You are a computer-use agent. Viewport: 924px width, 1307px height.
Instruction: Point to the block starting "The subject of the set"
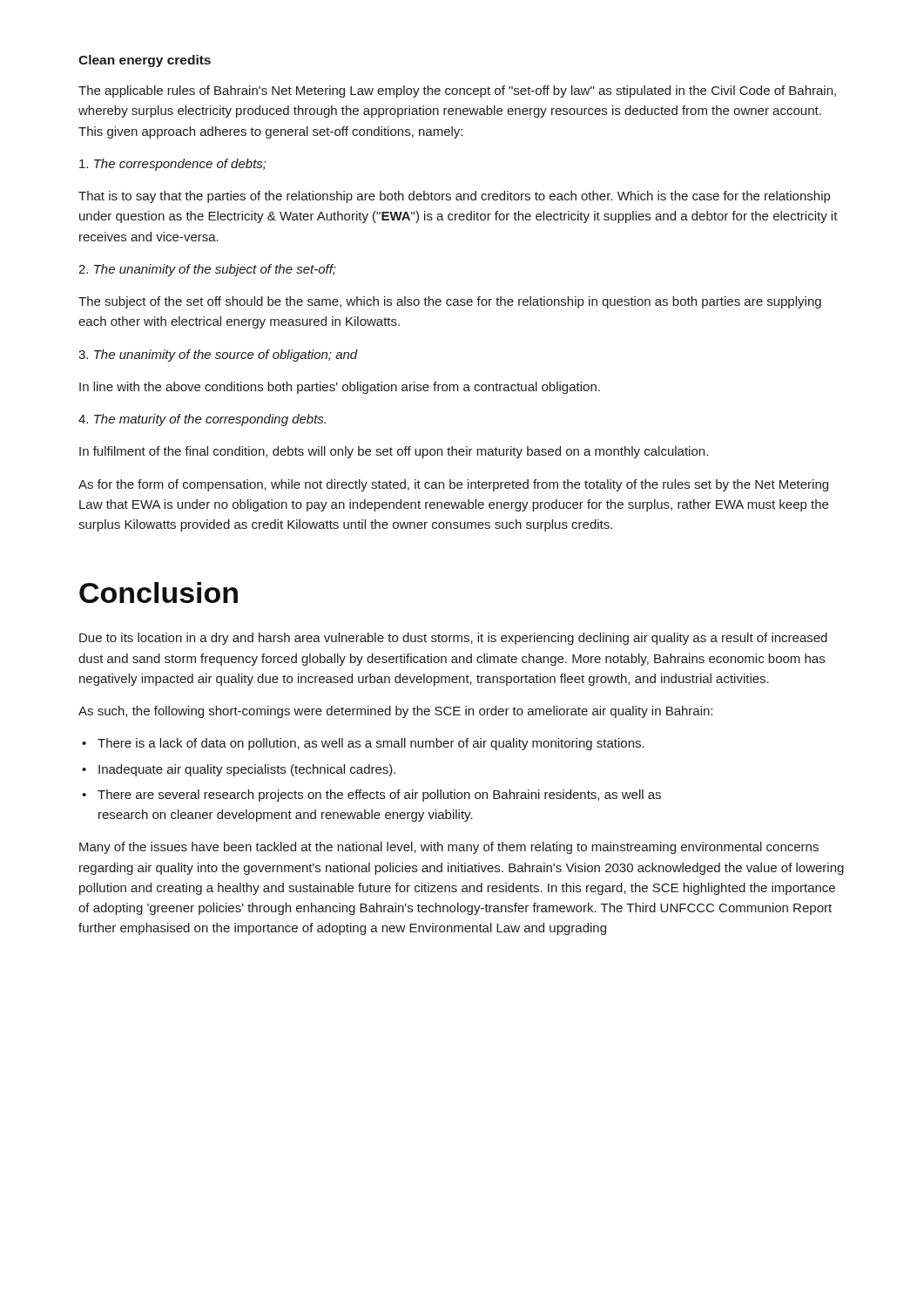(450, 311)
